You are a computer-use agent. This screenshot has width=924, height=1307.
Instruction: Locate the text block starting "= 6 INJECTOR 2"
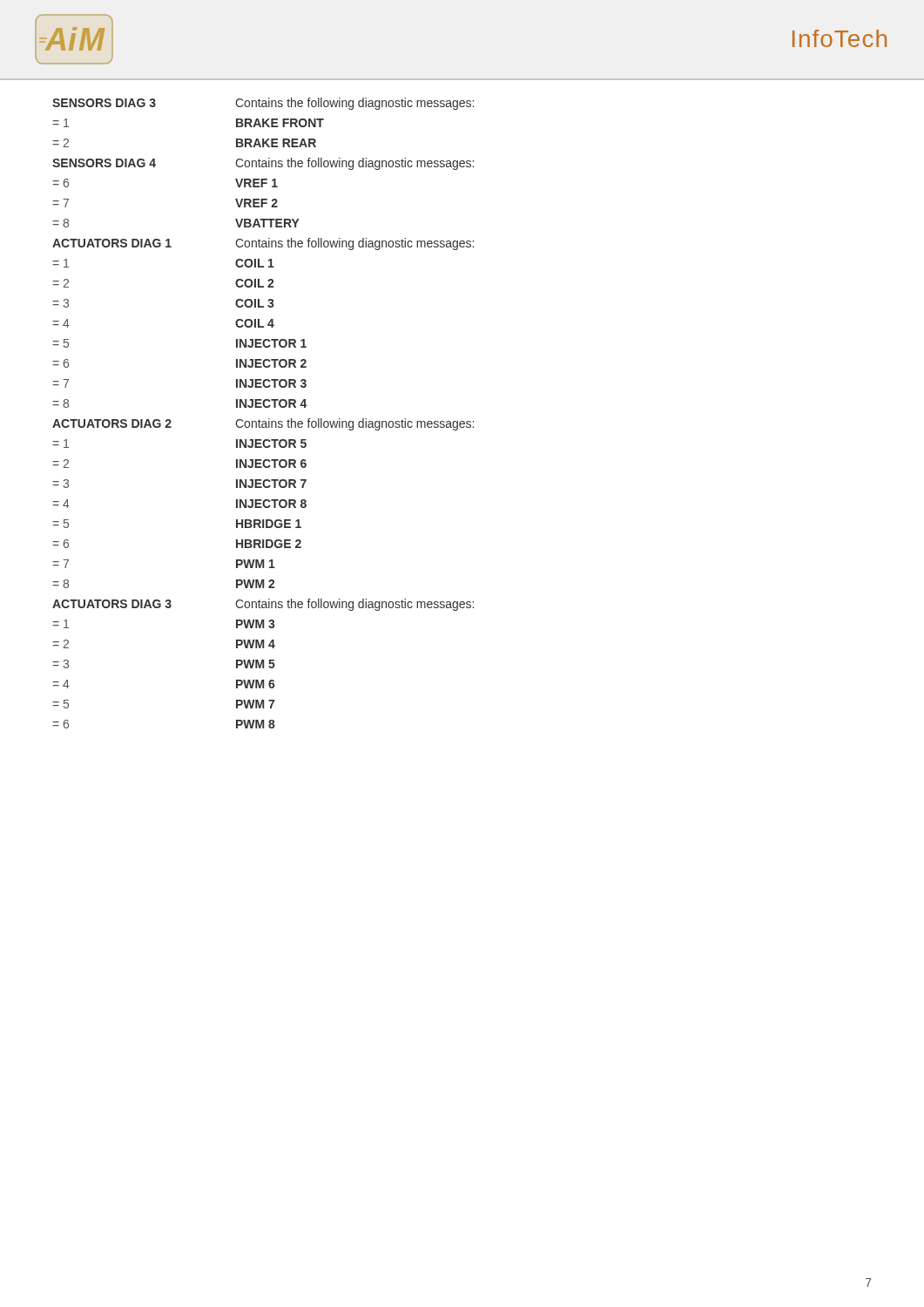pyautogui.click(x=55, y=365)
